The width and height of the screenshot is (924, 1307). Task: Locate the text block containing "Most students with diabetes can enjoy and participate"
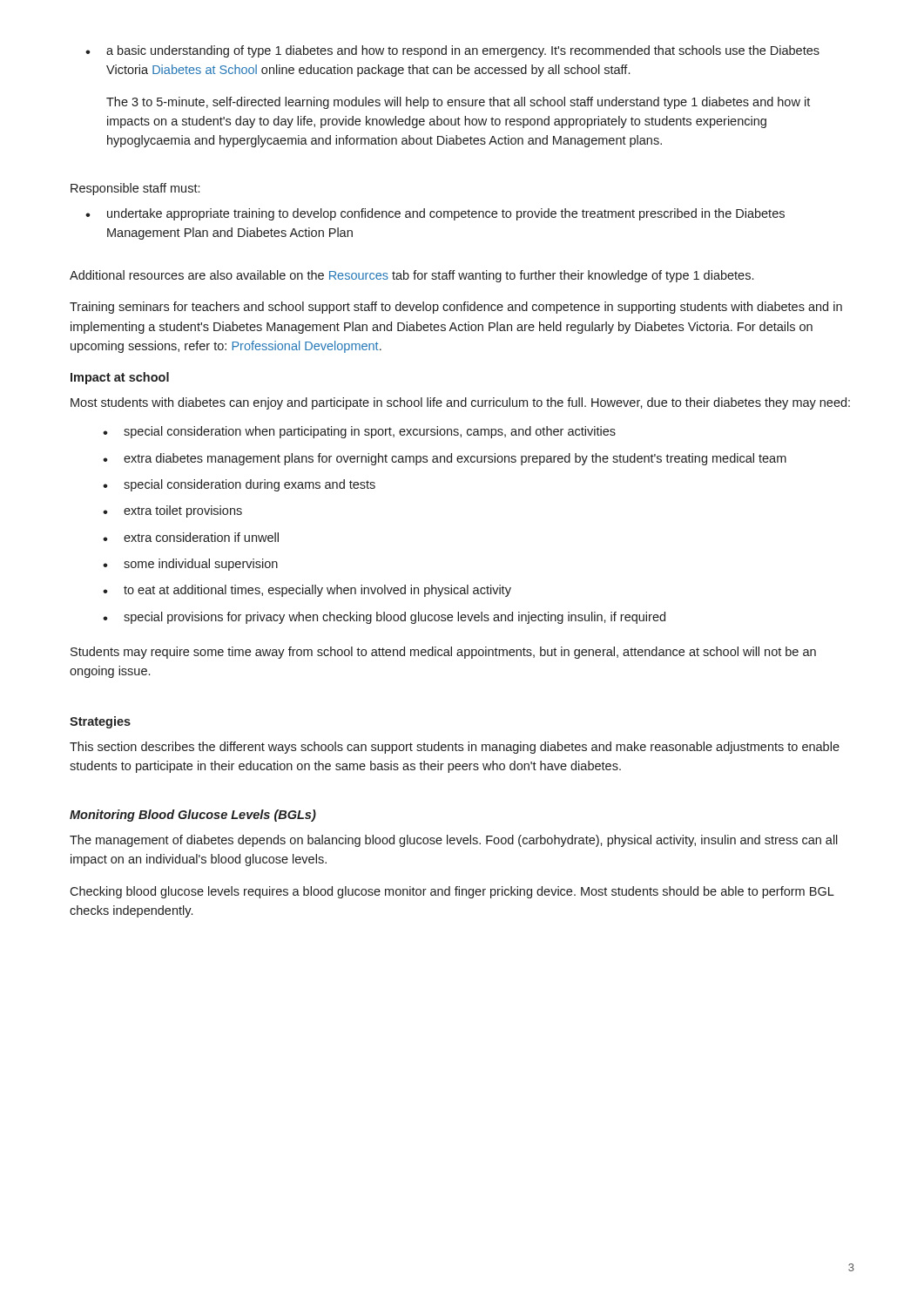click(x=460, y=402)
